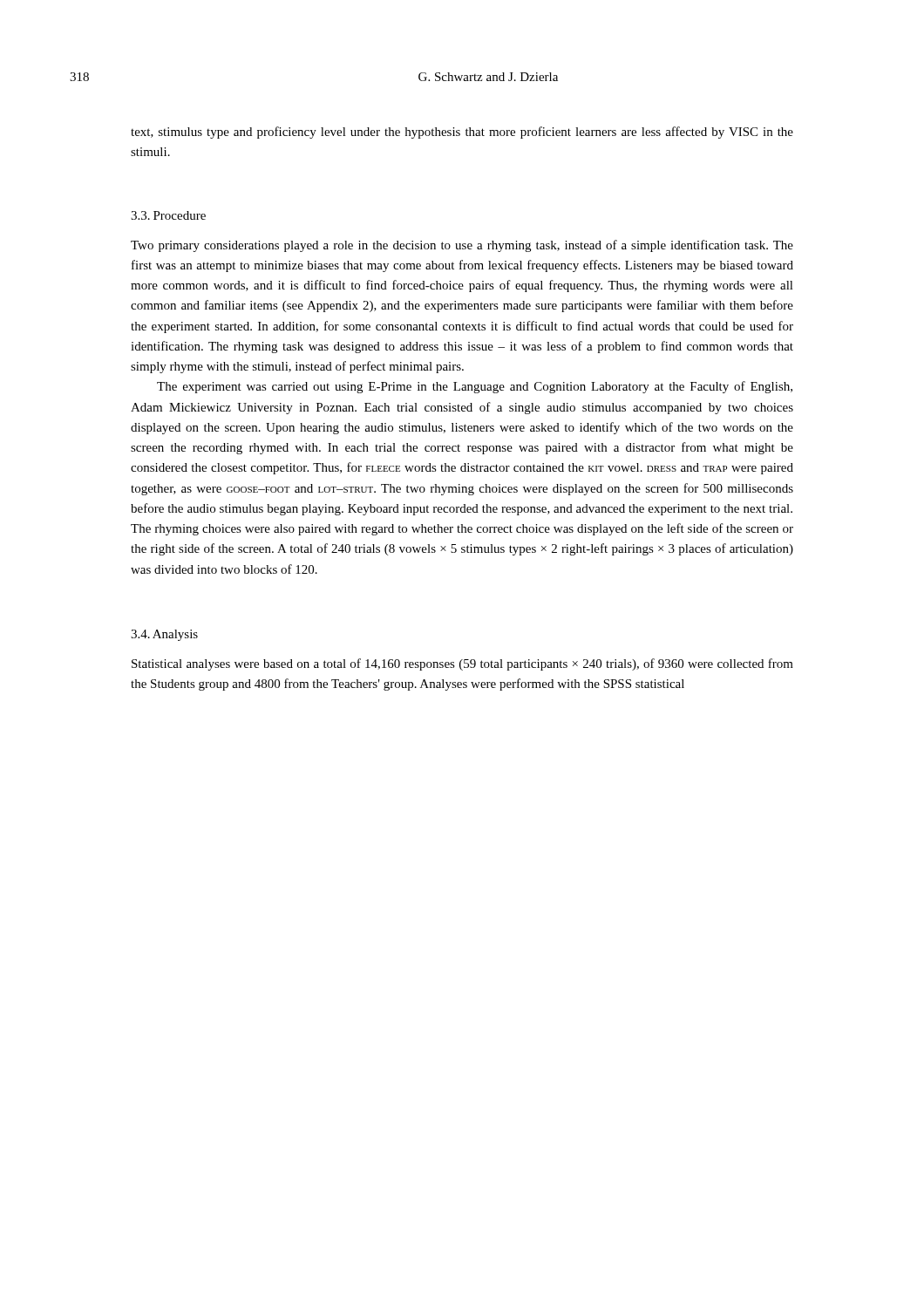
Task: Select the section header containing "3.3. Procedure"
Action: click(x=168, y=215)
